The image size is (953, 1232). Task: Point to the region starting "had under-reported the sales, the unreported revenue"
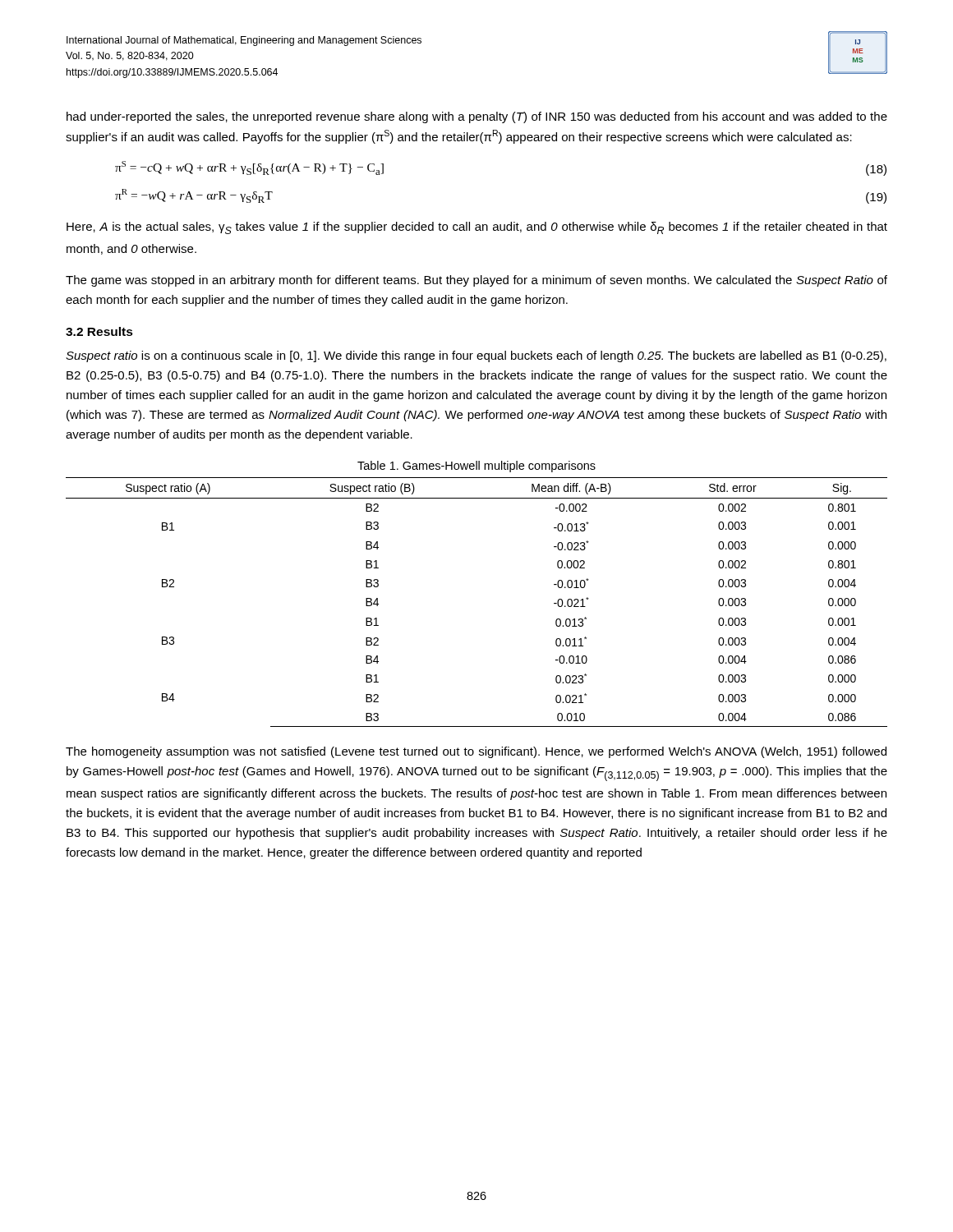click(476, 127)
